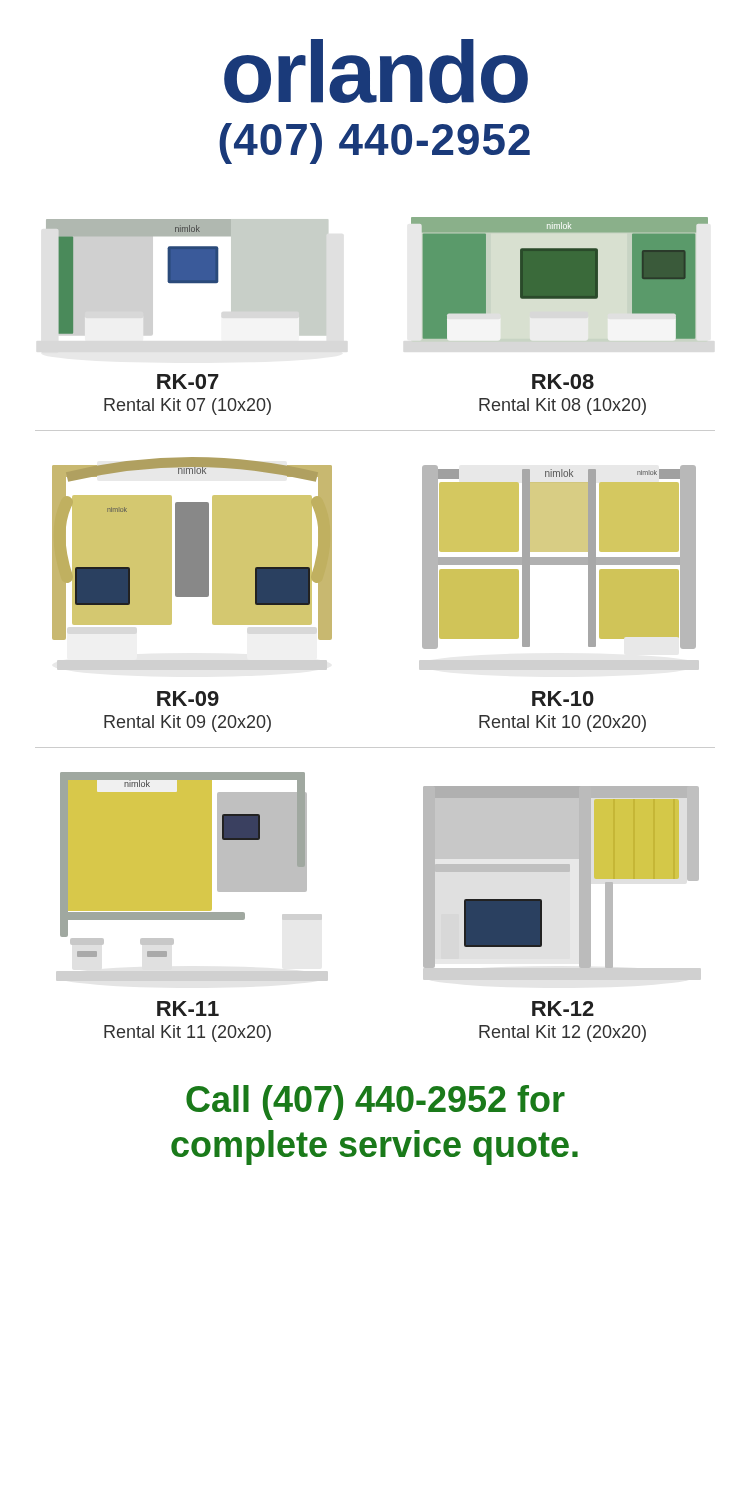Find "RK-12 Rental Kit 12 (20x20)" on this page
This screenshot has height=1500, width=750.
tap(562, 1020)
